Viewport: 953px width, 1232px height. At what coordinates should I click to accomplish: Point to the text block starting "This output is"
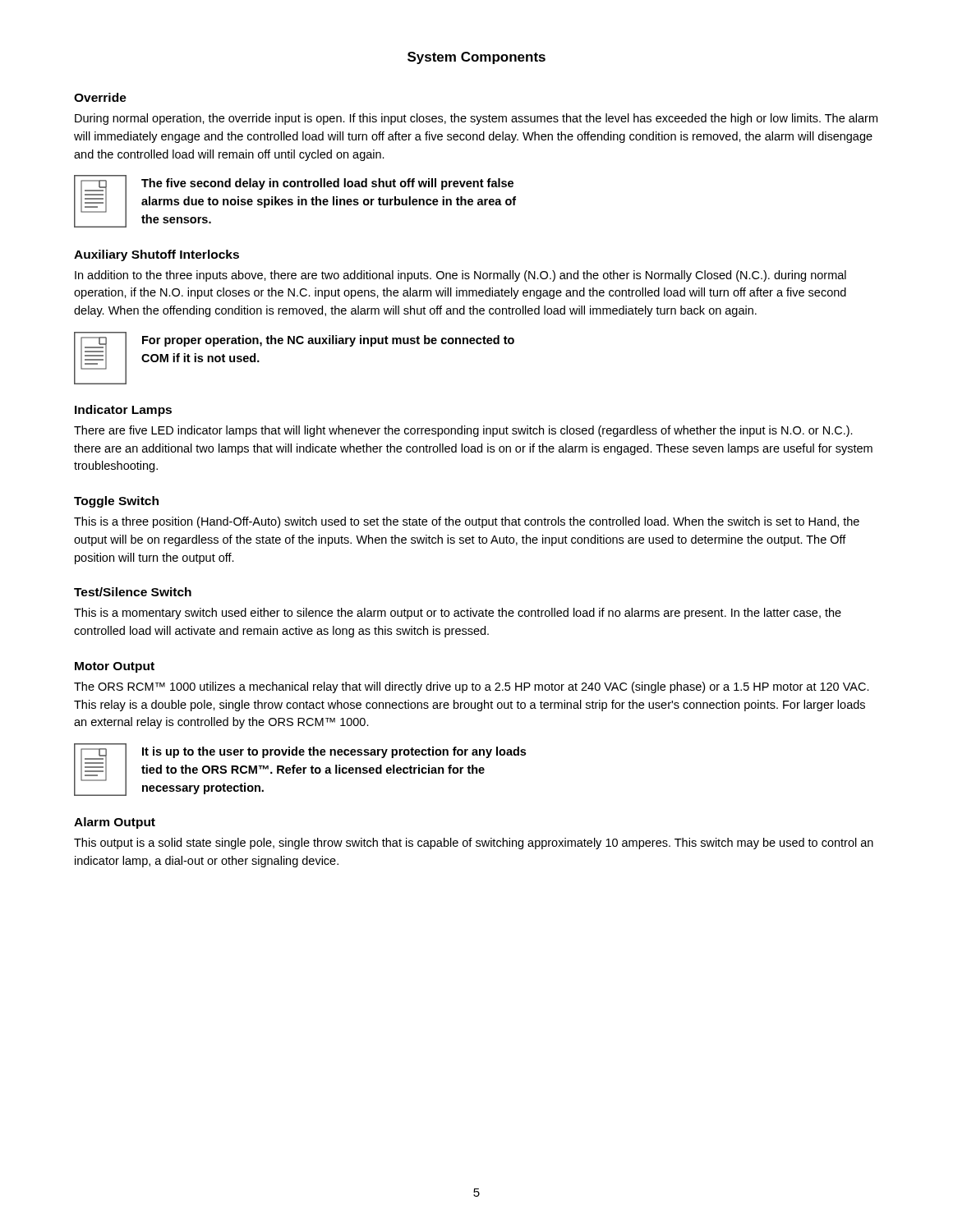[474, 852]
